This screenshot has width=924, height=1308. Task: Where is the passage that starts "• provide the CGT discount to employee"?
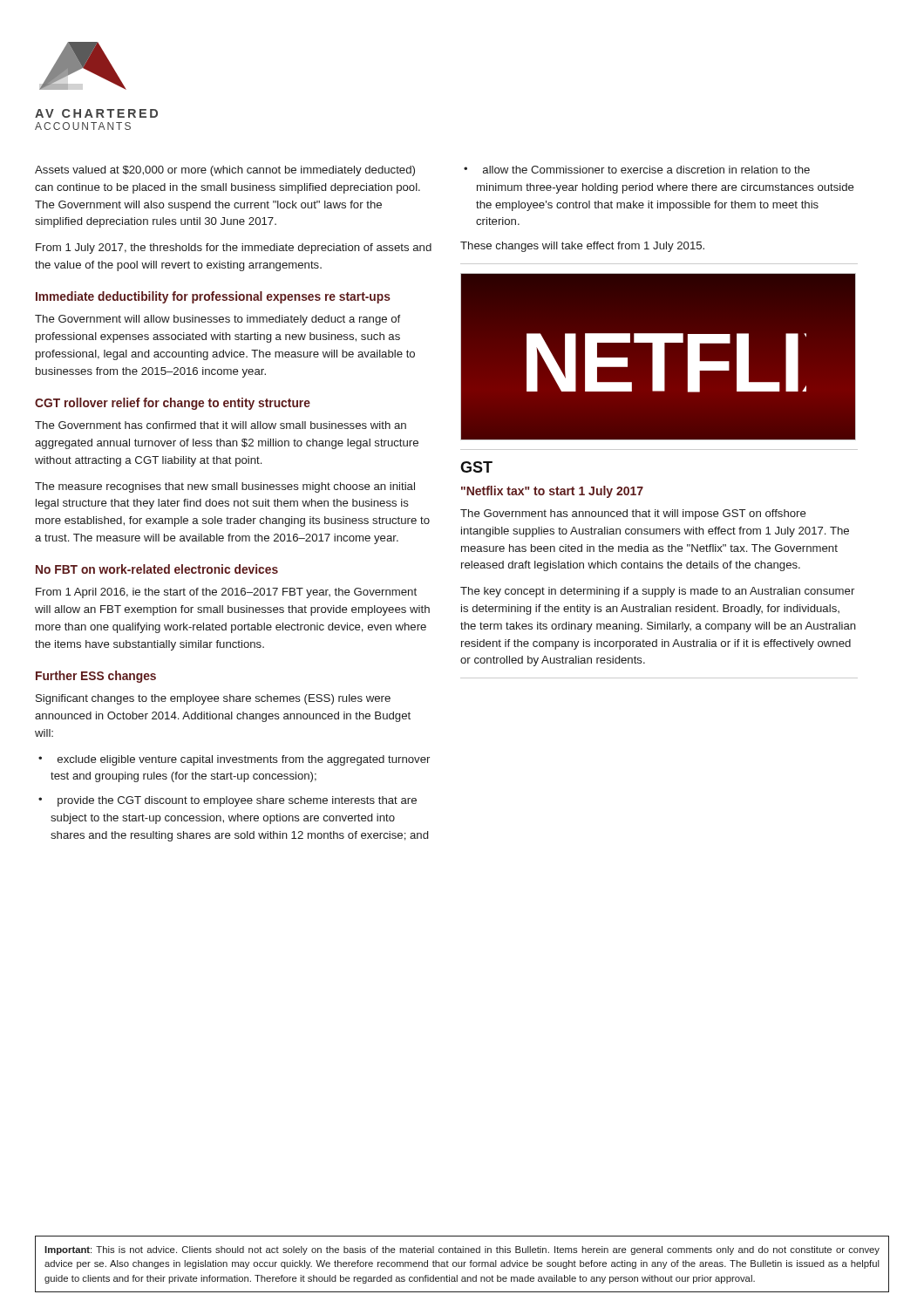coord(235,818)
